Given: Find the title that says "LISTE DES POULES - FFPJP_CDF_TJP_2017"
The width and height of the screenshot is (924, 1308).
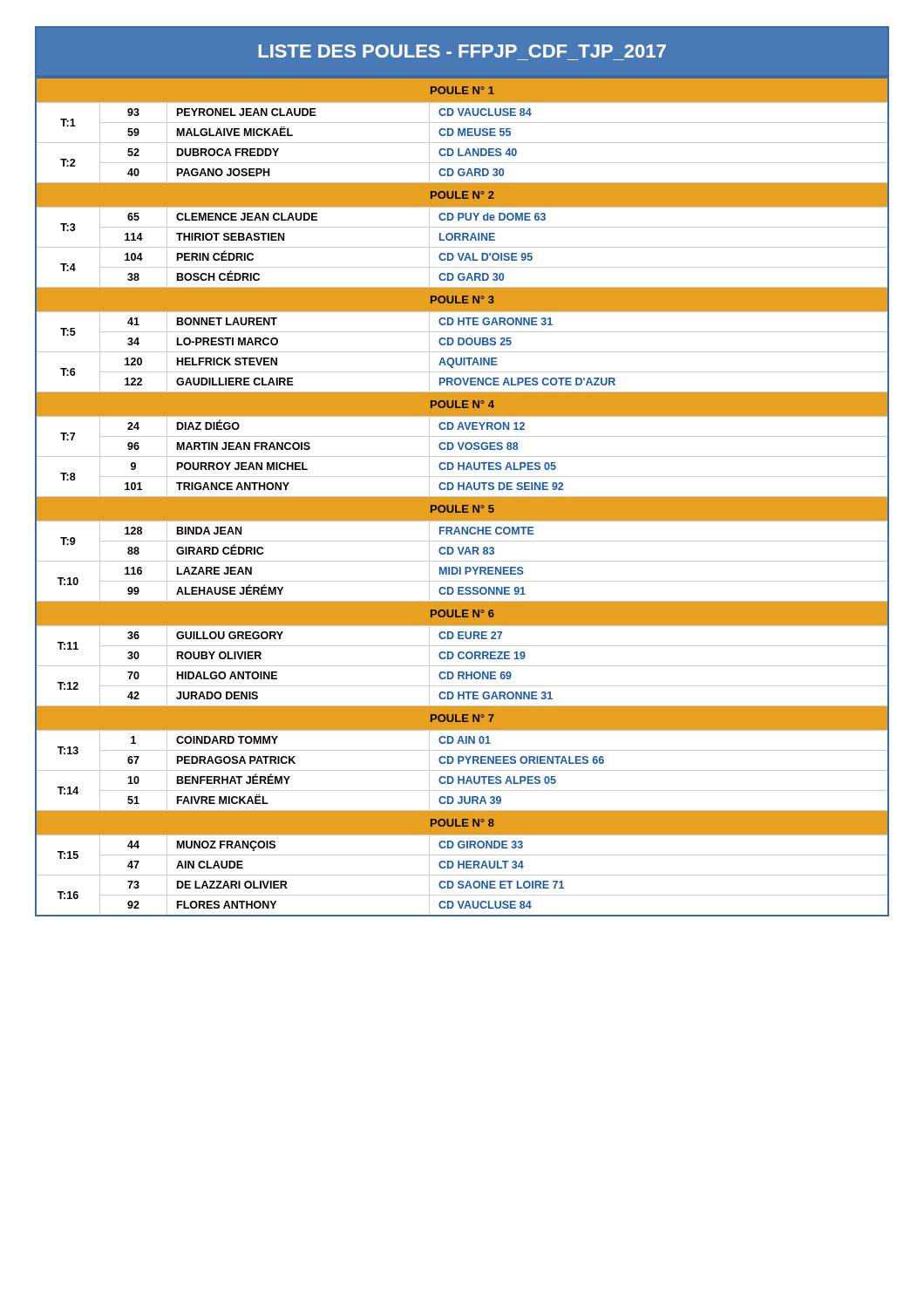Looking at the screenshot, I should coord(462,51).
